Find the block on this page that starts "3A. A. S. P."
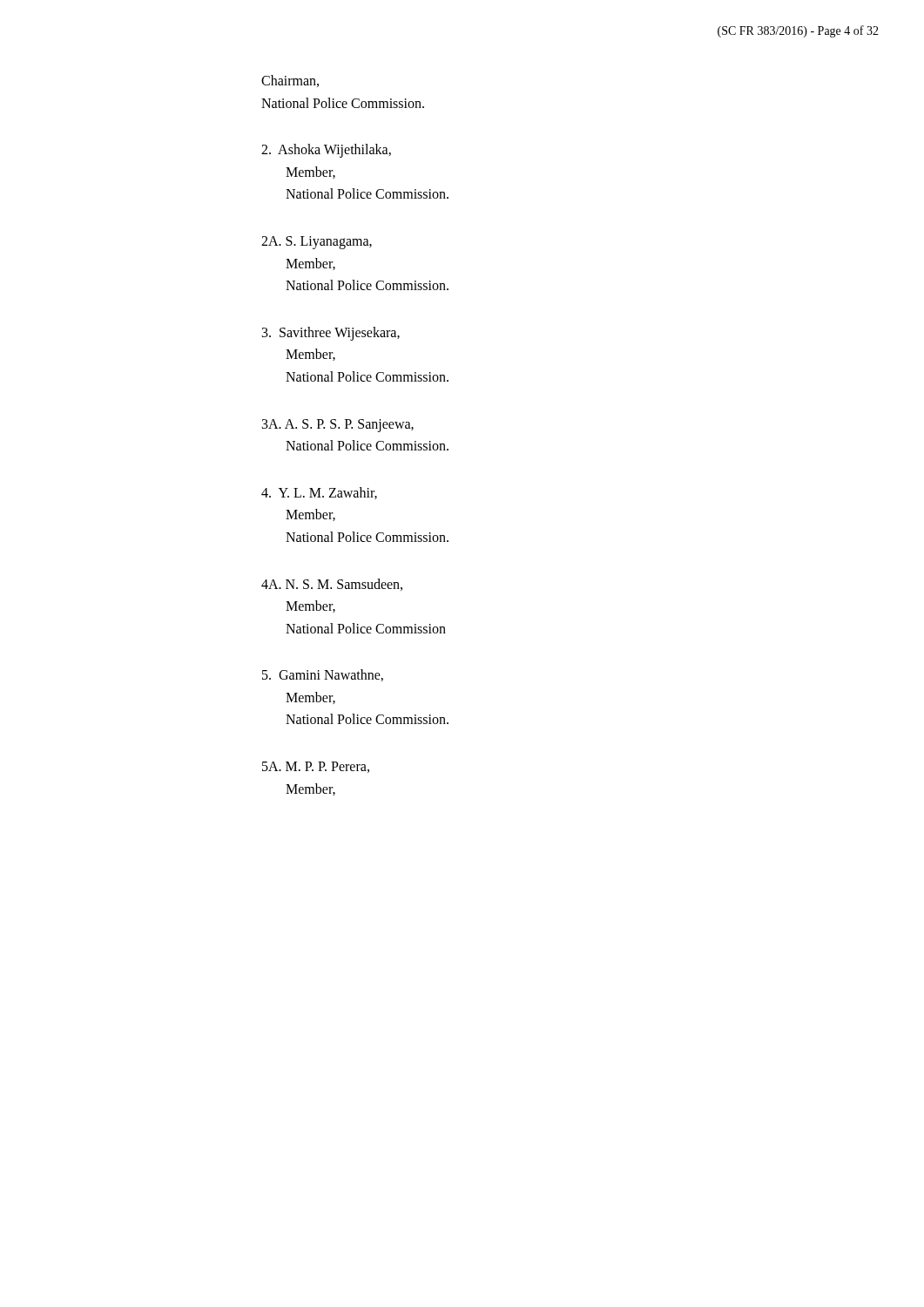924x1307 pixels. pos(338,426)
